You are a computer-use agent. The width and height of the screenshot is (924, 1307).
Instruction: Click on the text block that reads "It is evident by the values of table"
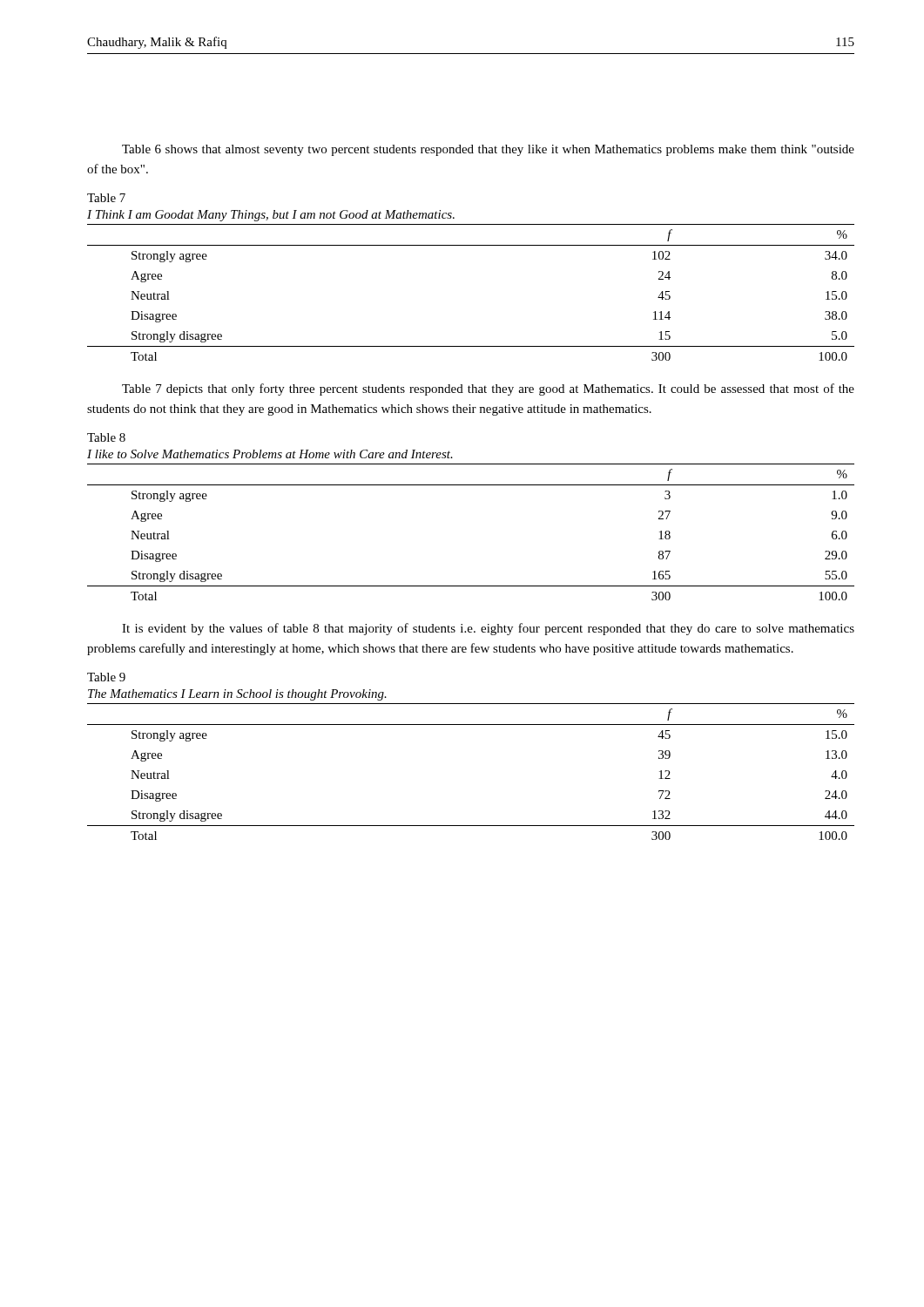point(471,638)
